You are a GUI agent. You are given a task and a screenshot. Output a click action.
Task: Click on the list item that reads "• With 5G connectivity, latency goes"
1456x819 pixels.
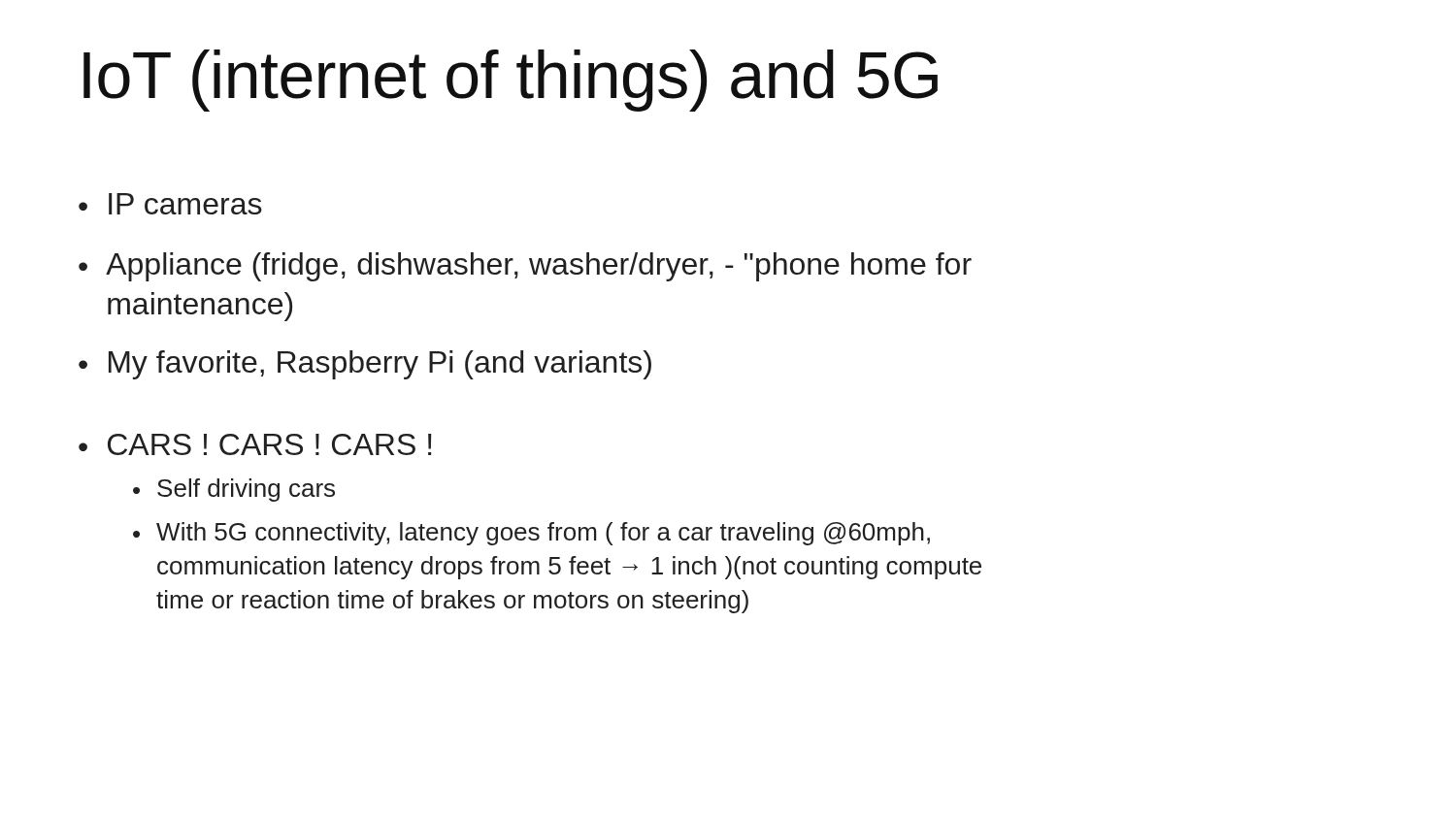coord(557,566)
